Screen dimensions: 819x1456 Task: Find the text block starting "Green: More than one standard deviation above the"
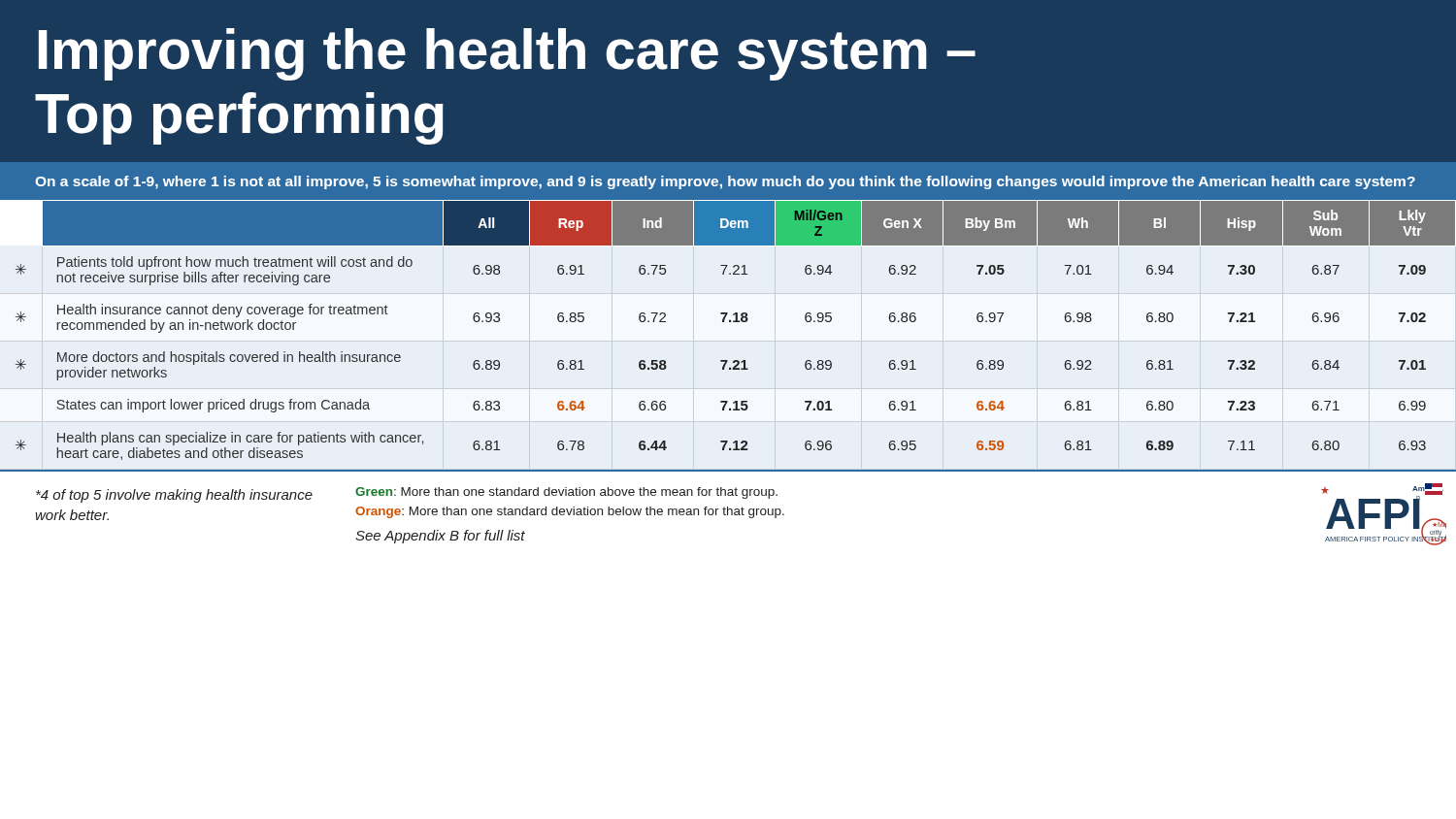click(x=570, y=501)
